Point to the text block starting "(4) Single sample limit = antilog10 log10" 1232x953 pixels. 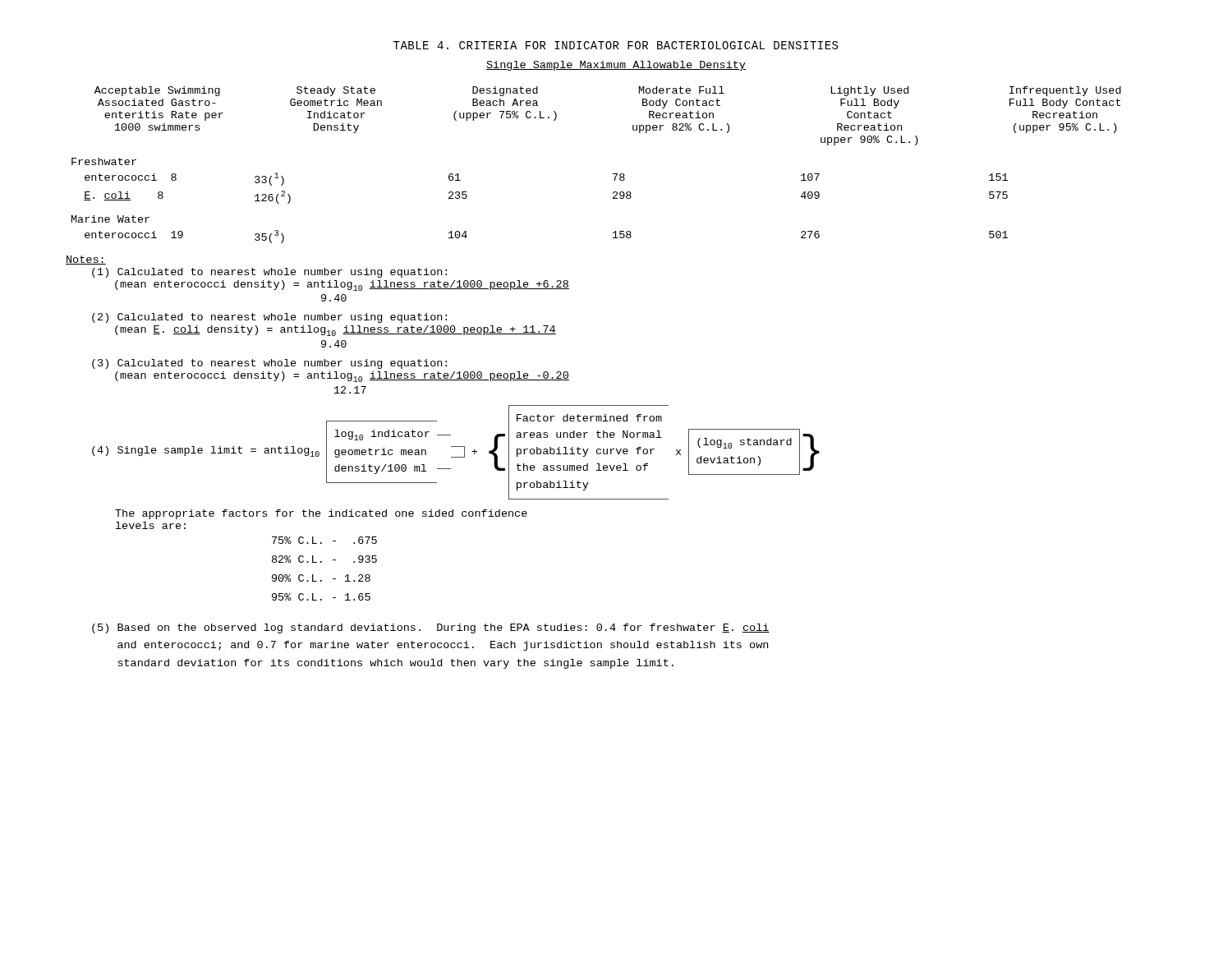(628, 452)
